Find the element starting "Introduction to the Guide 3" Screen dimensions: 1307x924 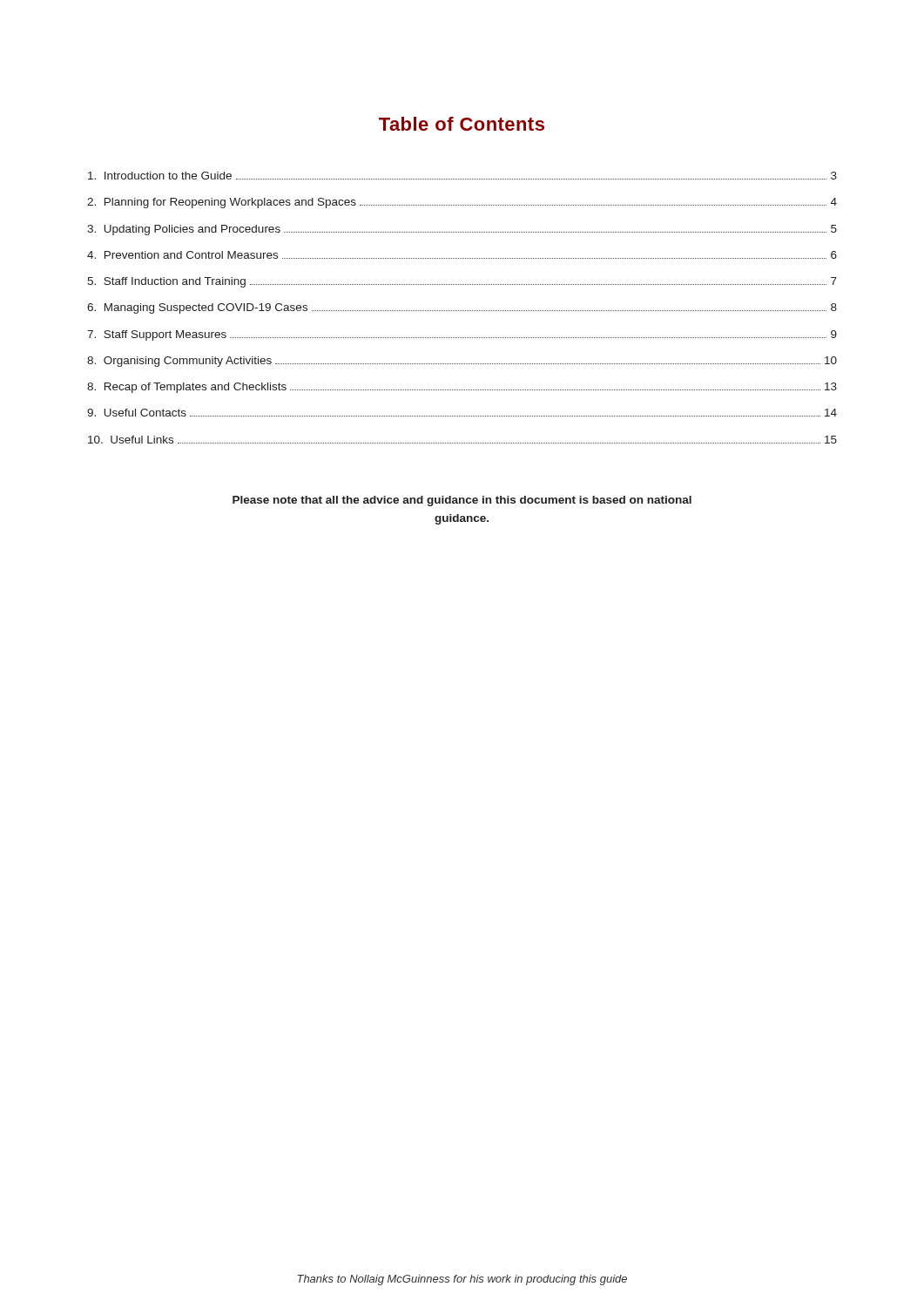pos(462,176)
